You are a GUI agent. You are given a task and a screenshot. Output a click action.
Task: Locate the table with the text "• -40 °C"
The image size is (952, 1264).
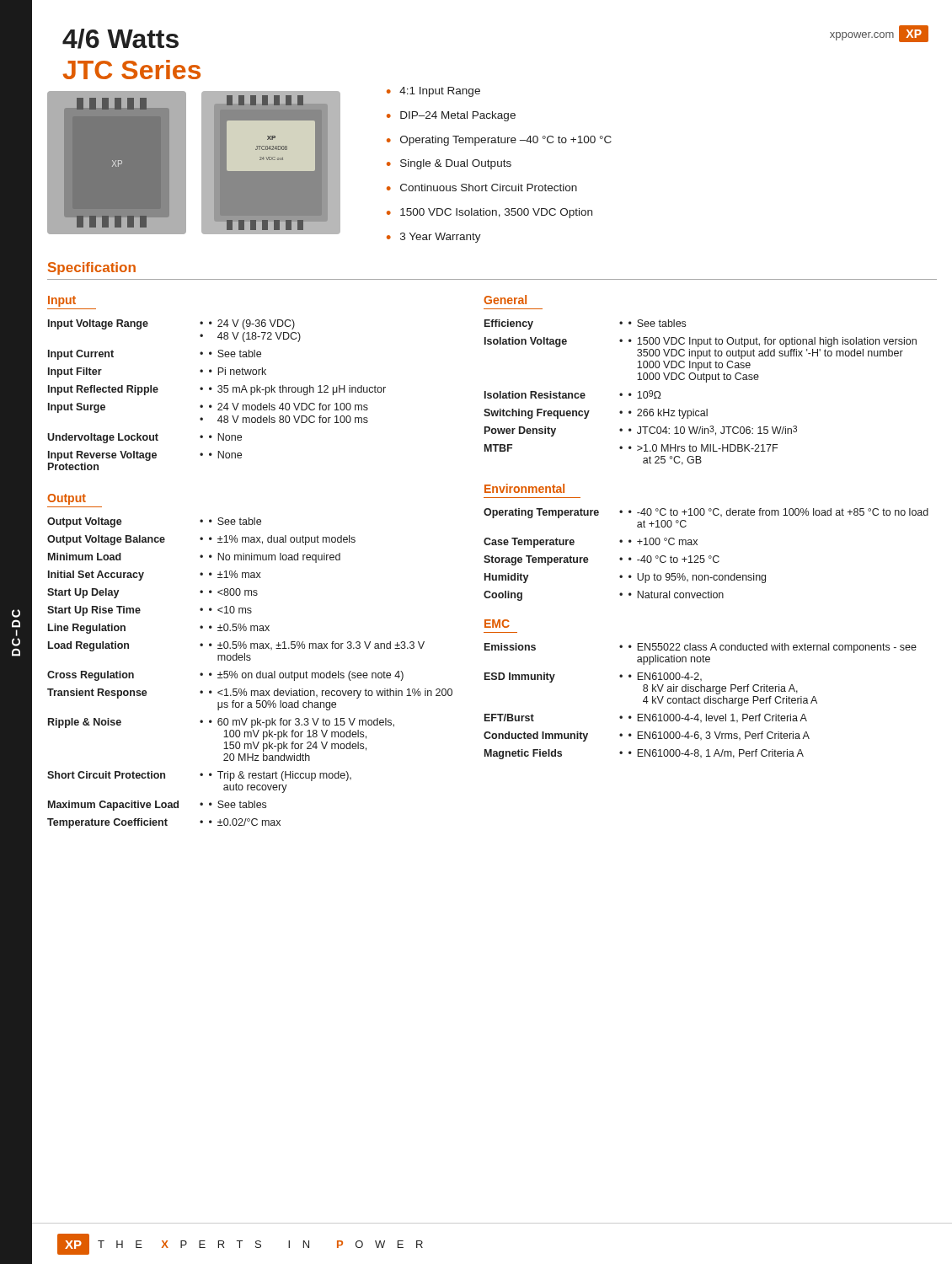[x=710, y=555]
